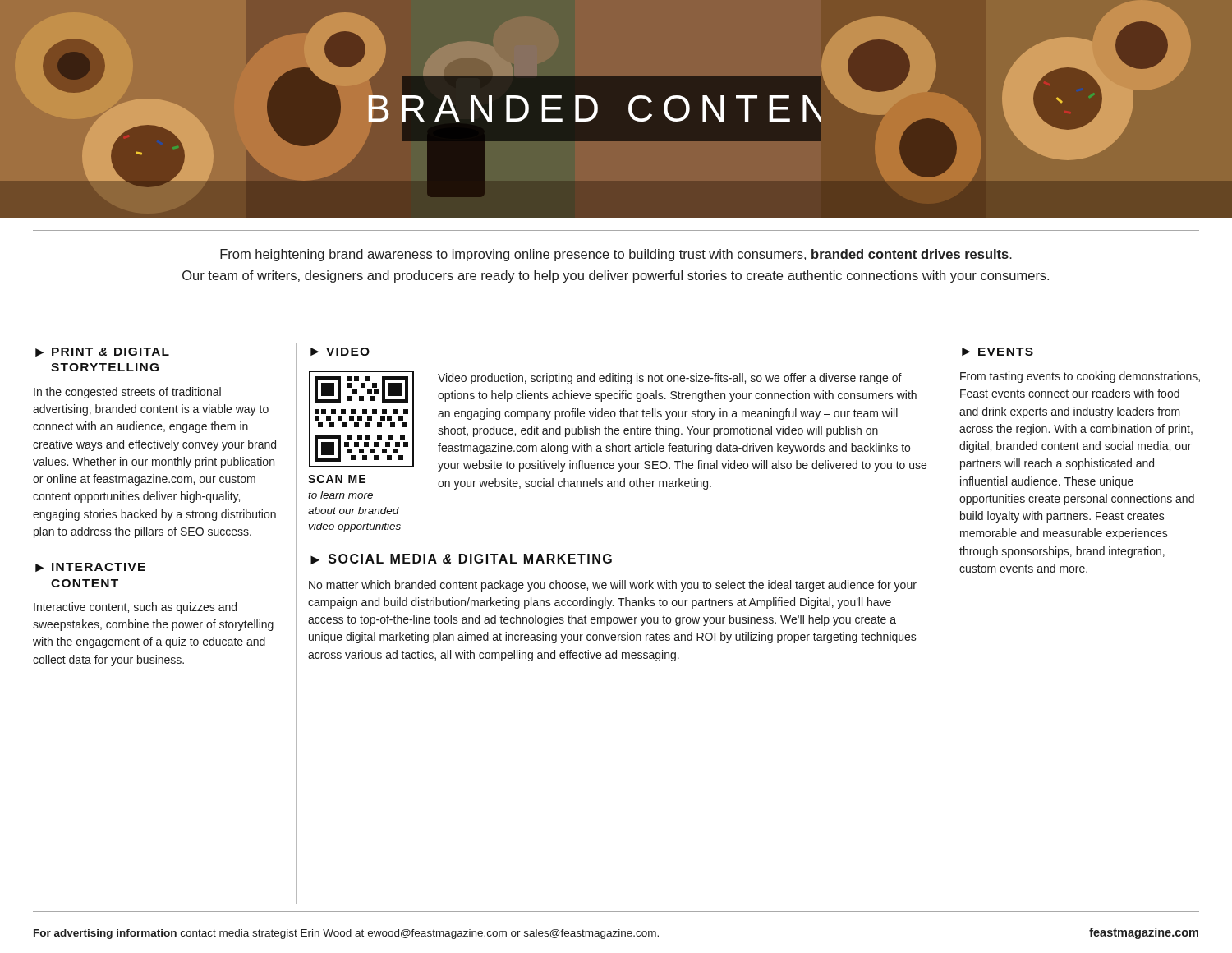Find the text block starting "No matter which branded content package"

pos(612,619)
